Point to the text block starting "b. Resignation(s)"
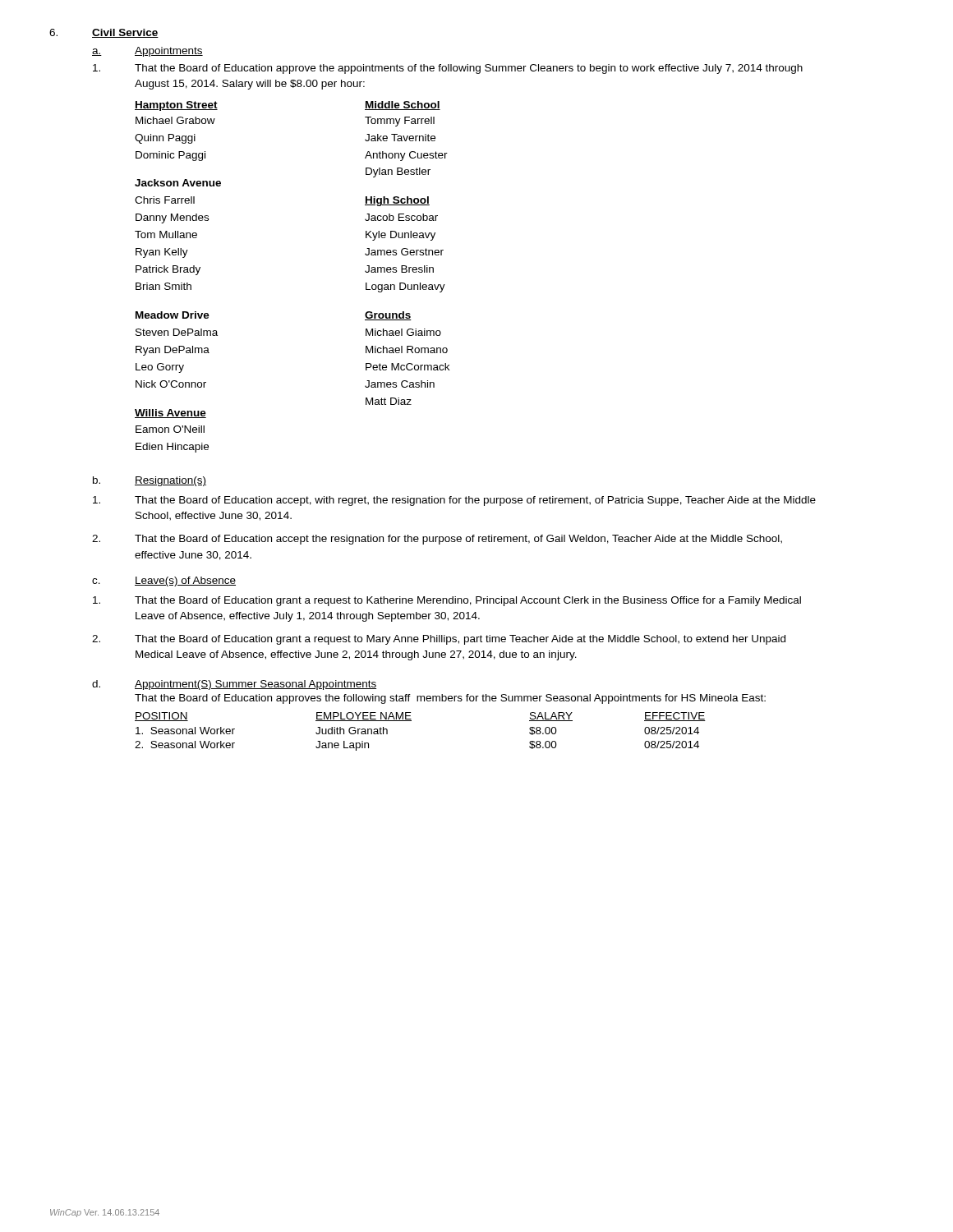953x1232 pixels. coord(151,481)
